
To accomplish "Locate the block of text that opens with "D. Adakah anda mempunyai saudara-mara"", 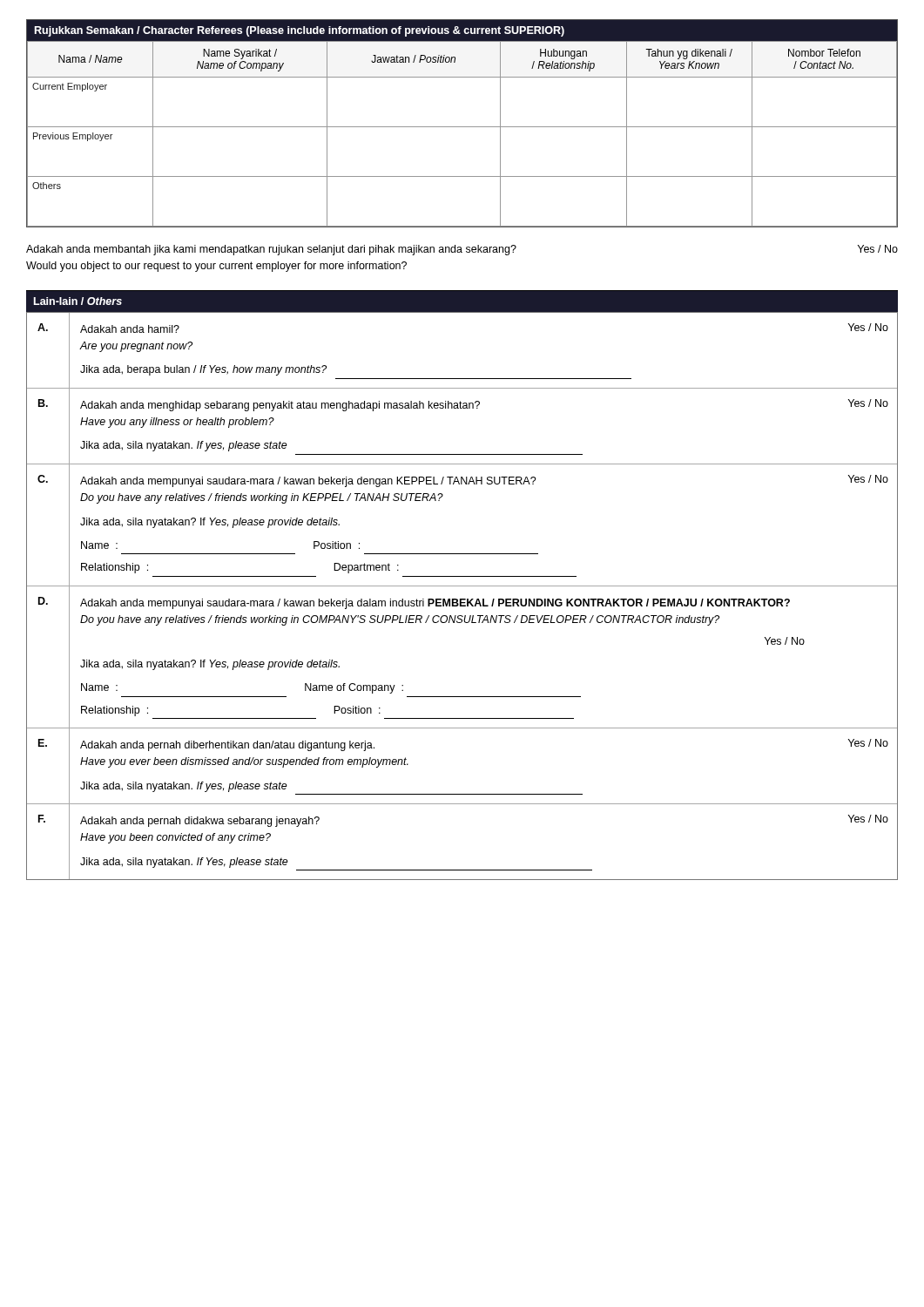I will (x=462, y=657).
